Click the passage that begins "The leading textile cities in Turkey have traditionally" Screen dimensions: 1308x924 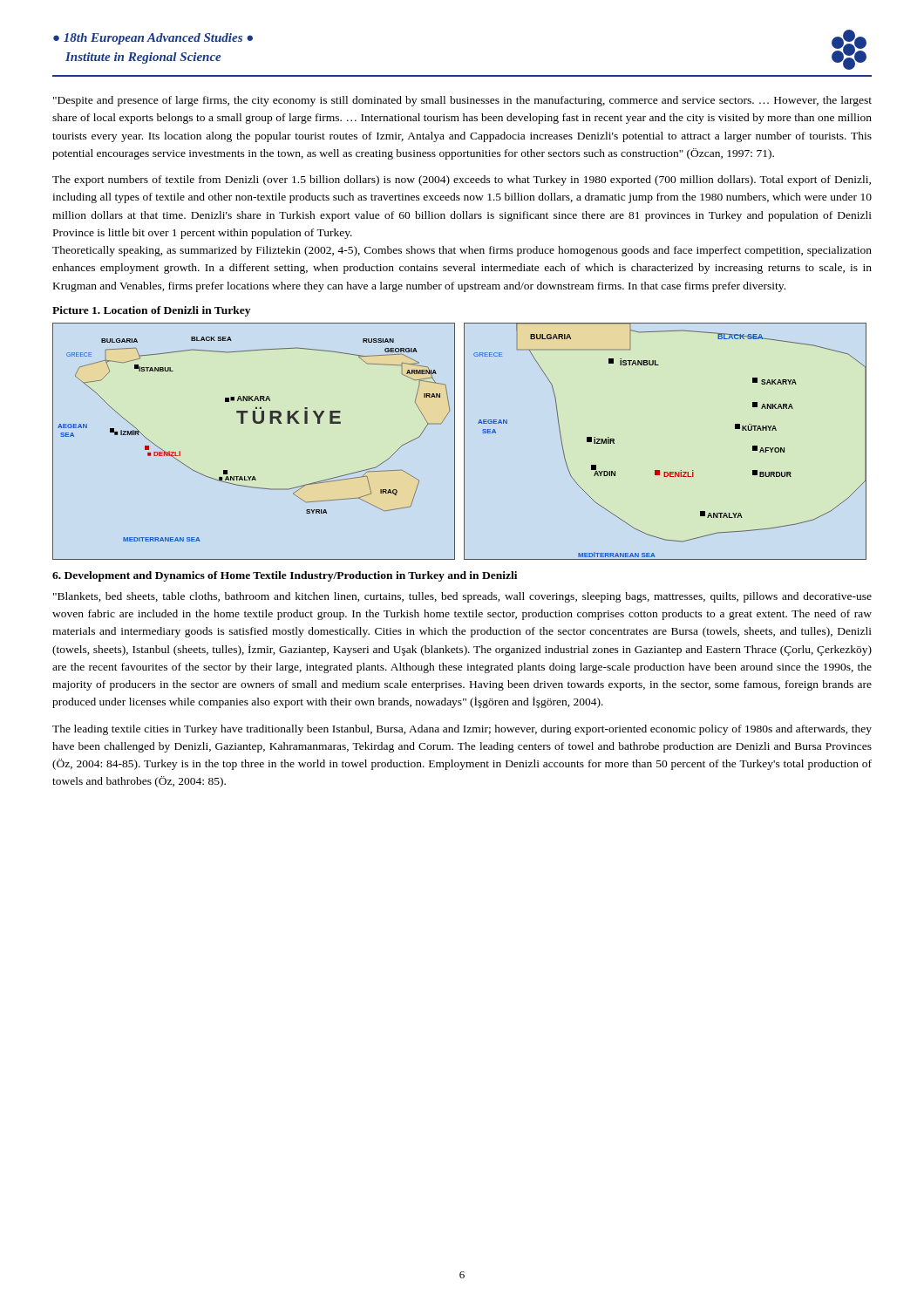click(x=462, y=755)
